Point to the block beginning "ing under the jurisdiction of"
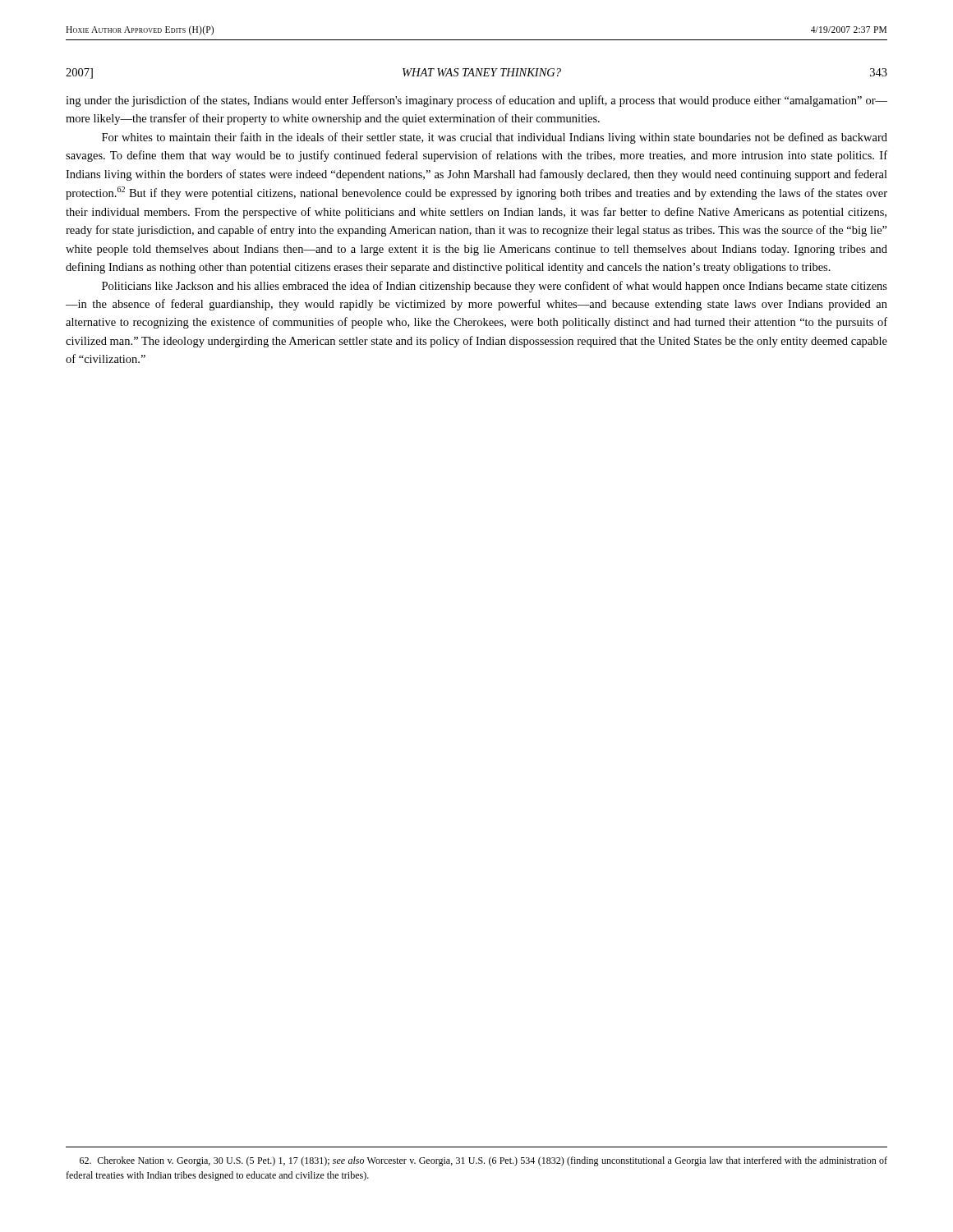The image size is (953, 1232). 476,230
